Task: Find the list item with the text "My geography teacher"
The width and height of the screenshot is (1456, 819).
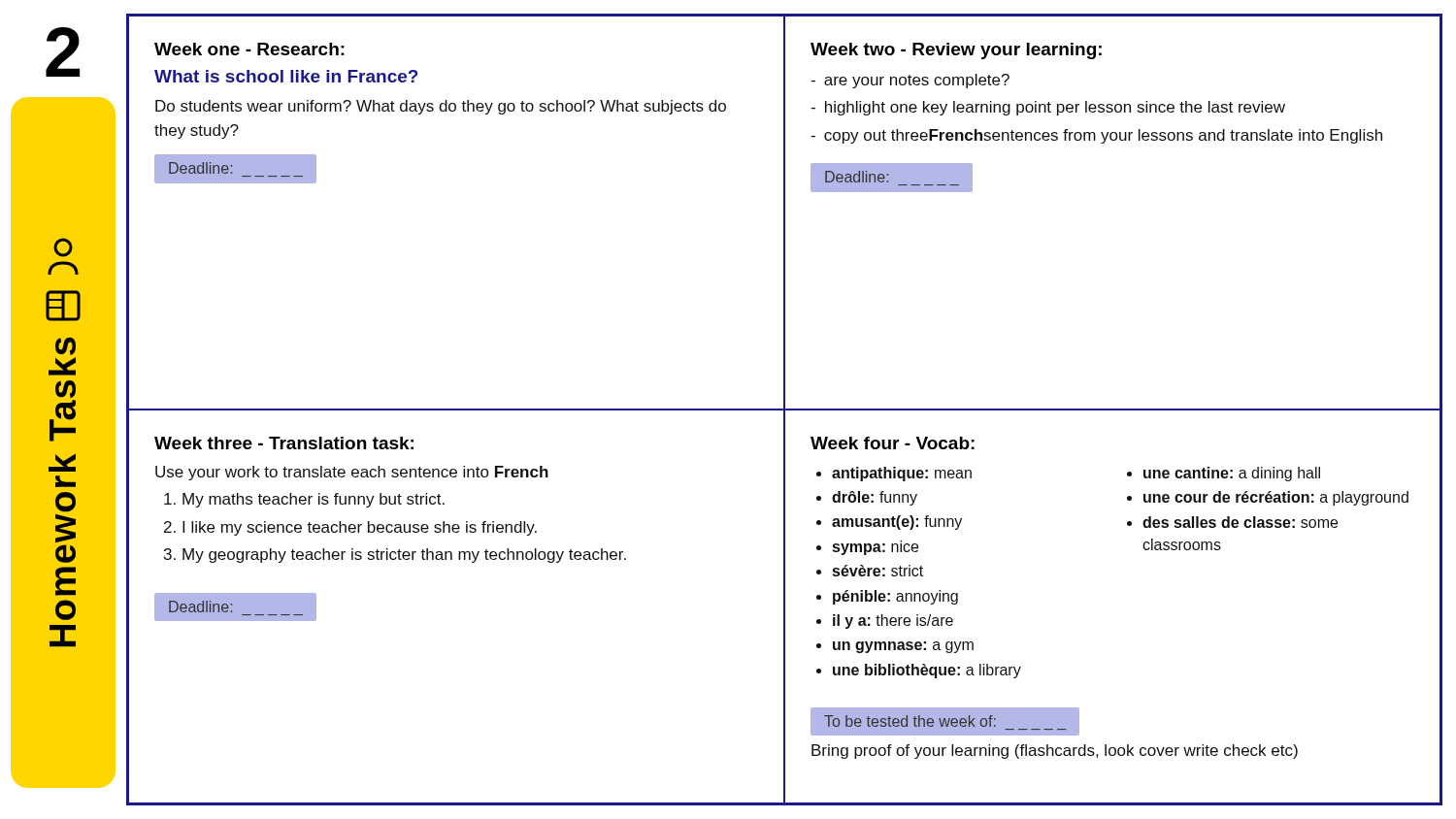Action: point(404,555)
